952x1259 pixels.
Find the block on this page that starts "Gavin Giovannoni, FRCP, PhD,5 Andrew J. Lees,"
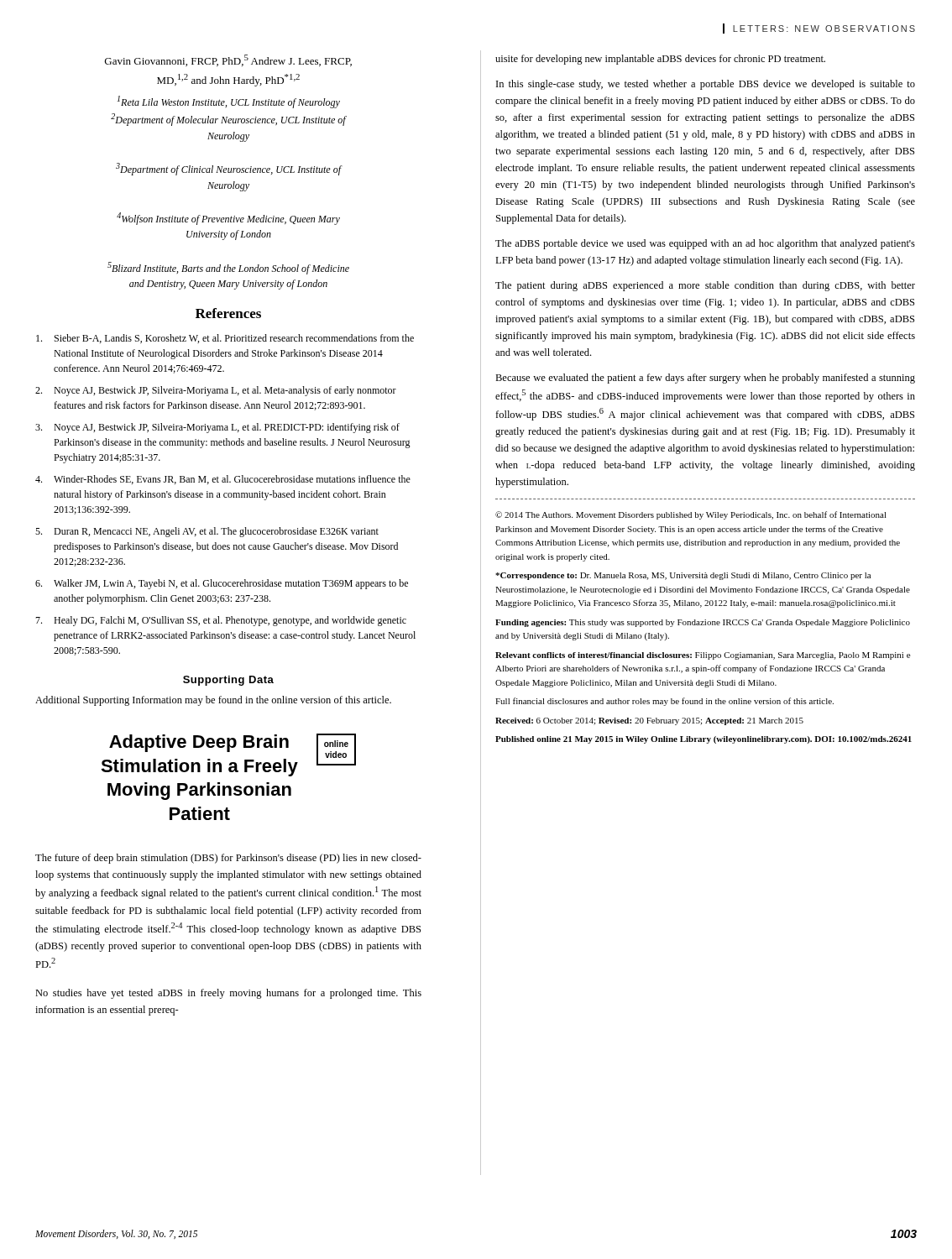tap(228, 69)
